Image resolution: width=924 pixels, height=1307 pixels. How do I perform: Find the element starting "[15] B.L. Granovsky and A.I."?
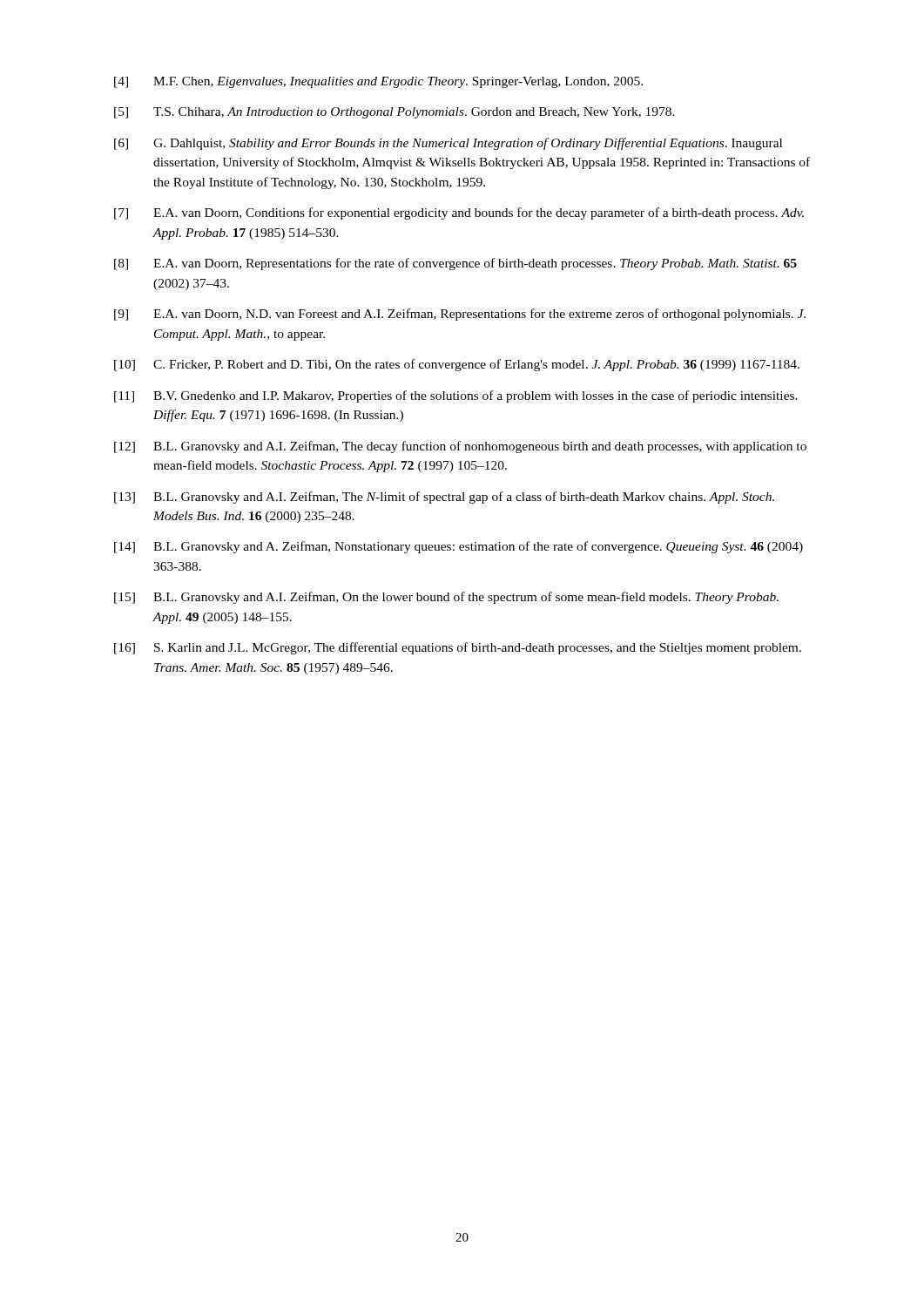coord(462,607)
